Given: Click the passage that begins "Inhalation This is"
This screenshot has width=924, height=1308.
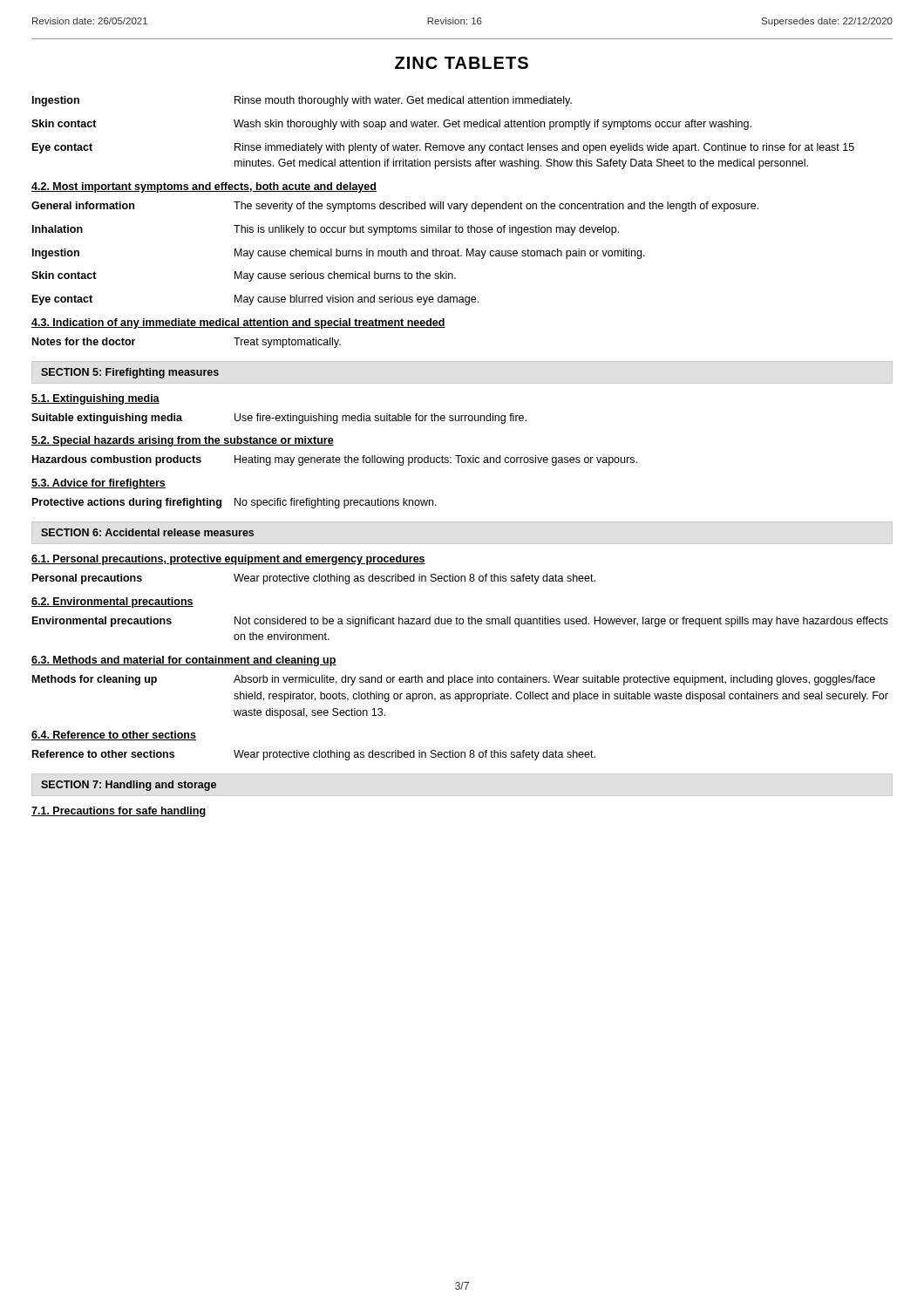Looking at the screenshot, I should click(x=462, y=229).
